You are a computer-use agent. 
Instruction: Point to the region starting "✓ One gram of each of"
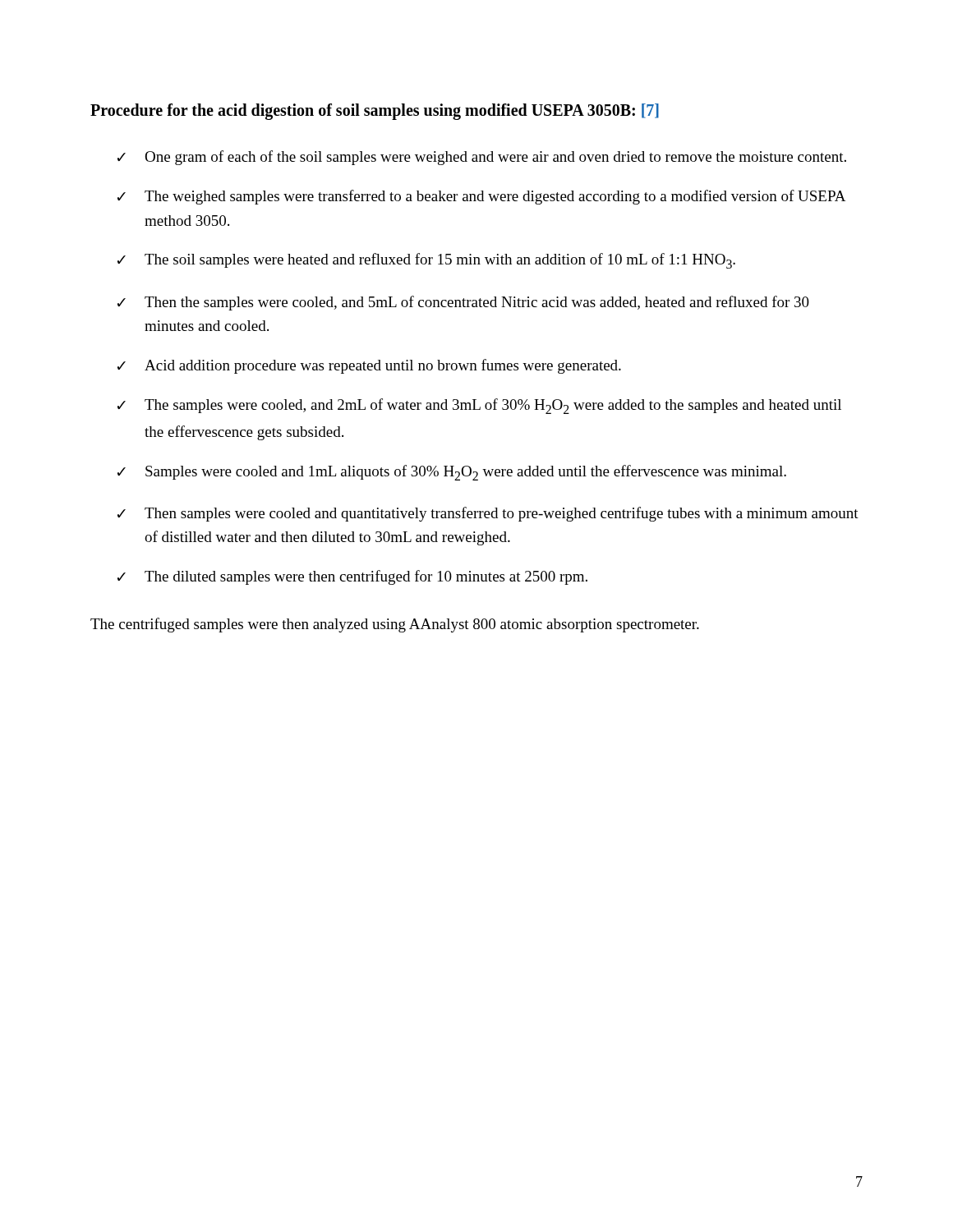click(489, 157)
